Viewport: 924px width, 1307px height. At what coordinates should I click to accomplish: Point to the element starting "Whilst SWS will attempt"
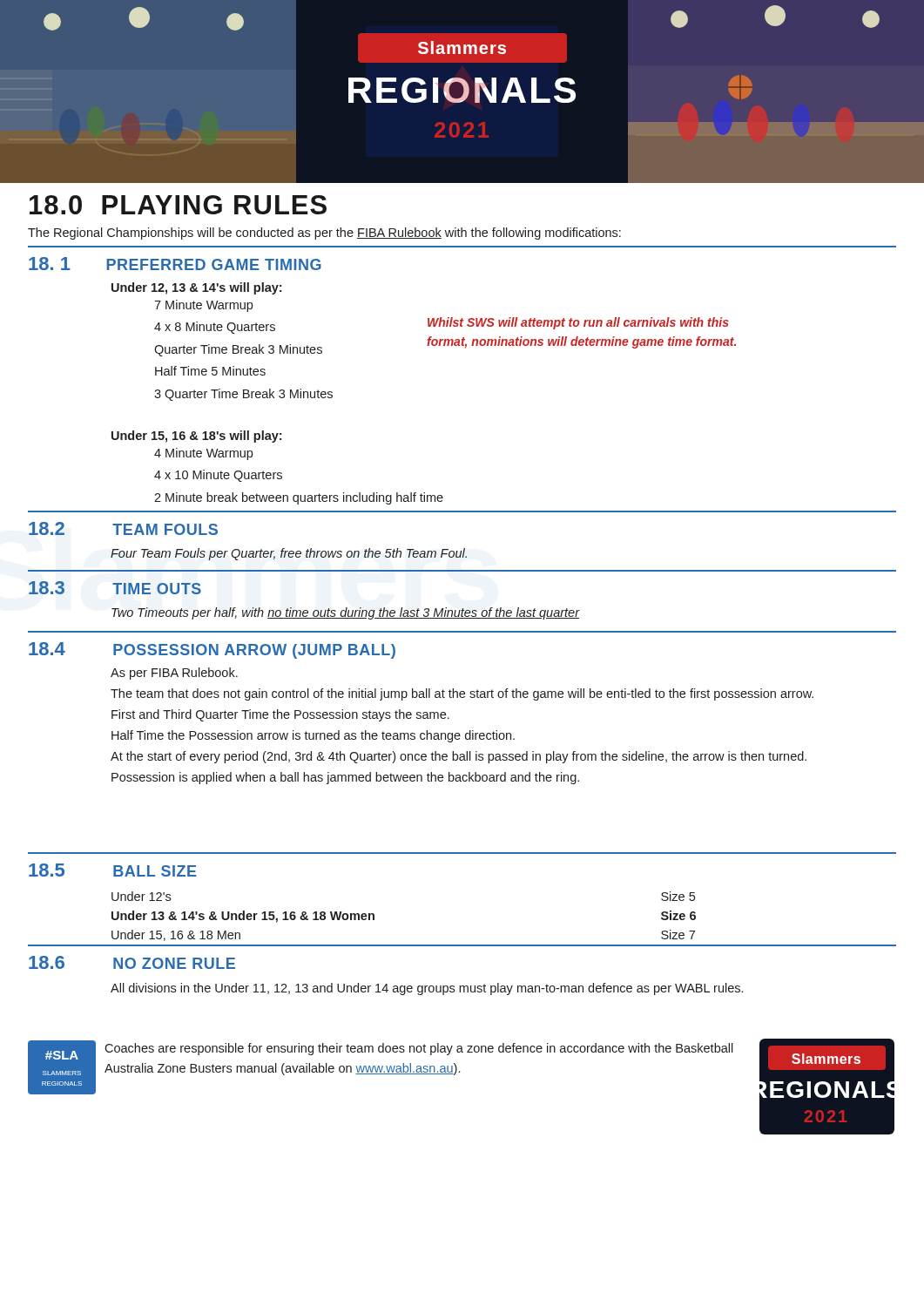click(582, 332)
